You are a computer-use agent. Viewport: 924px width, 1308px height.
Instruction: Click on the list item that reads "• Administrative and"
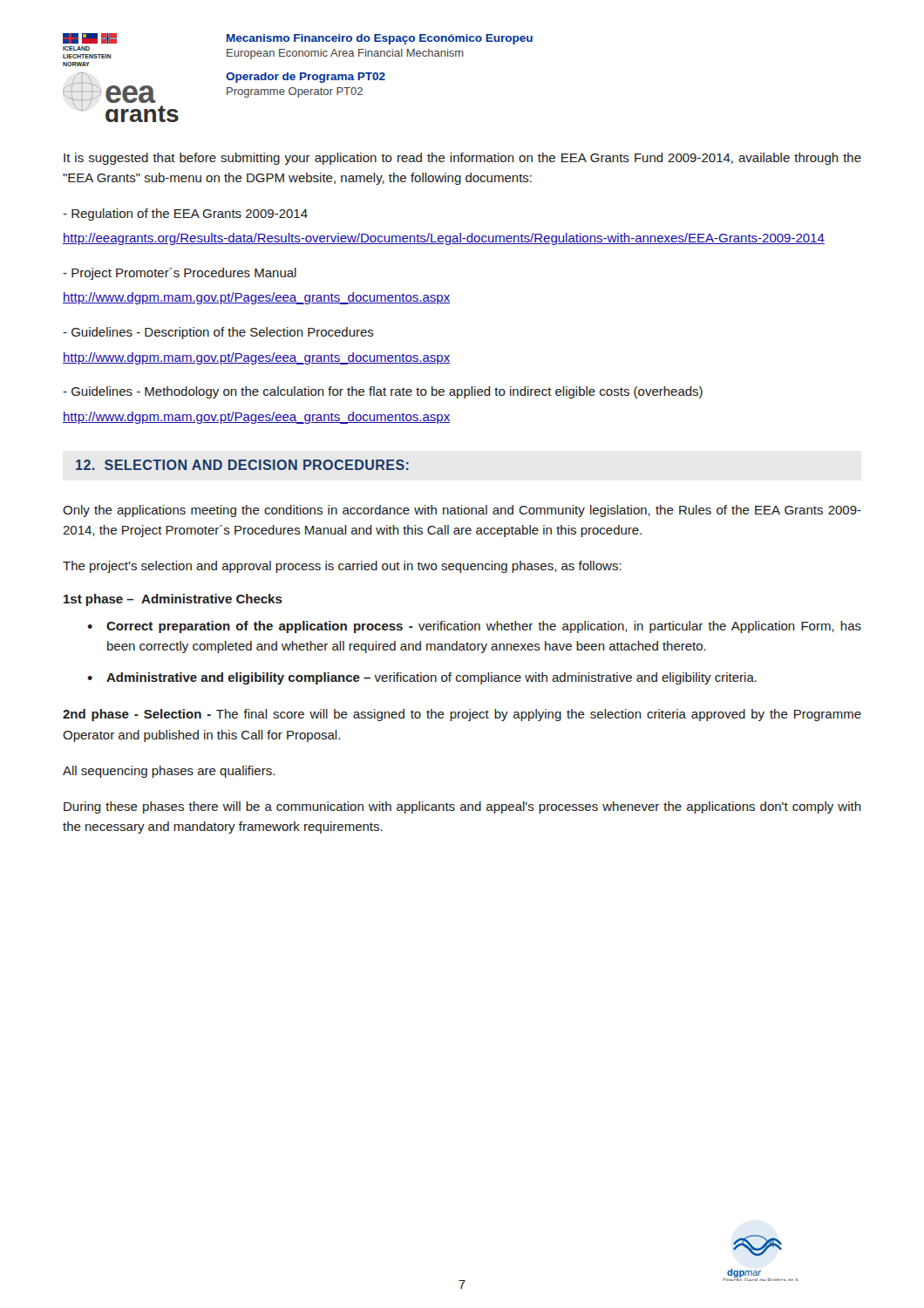474,679
